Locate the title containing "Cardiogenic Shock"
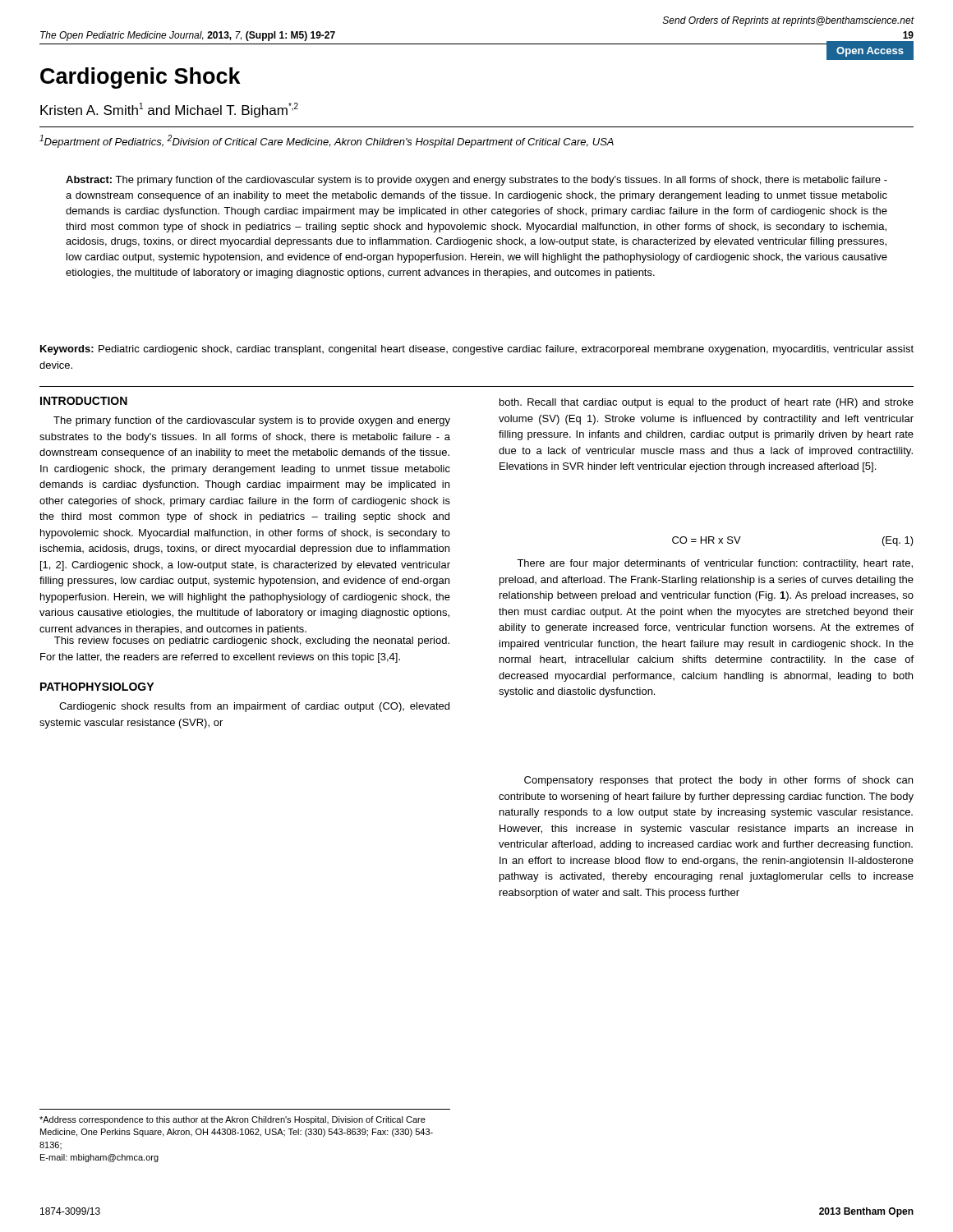The width and height of the screenshot is (953, 1232). pyautogui.click(x=140, y=78)
